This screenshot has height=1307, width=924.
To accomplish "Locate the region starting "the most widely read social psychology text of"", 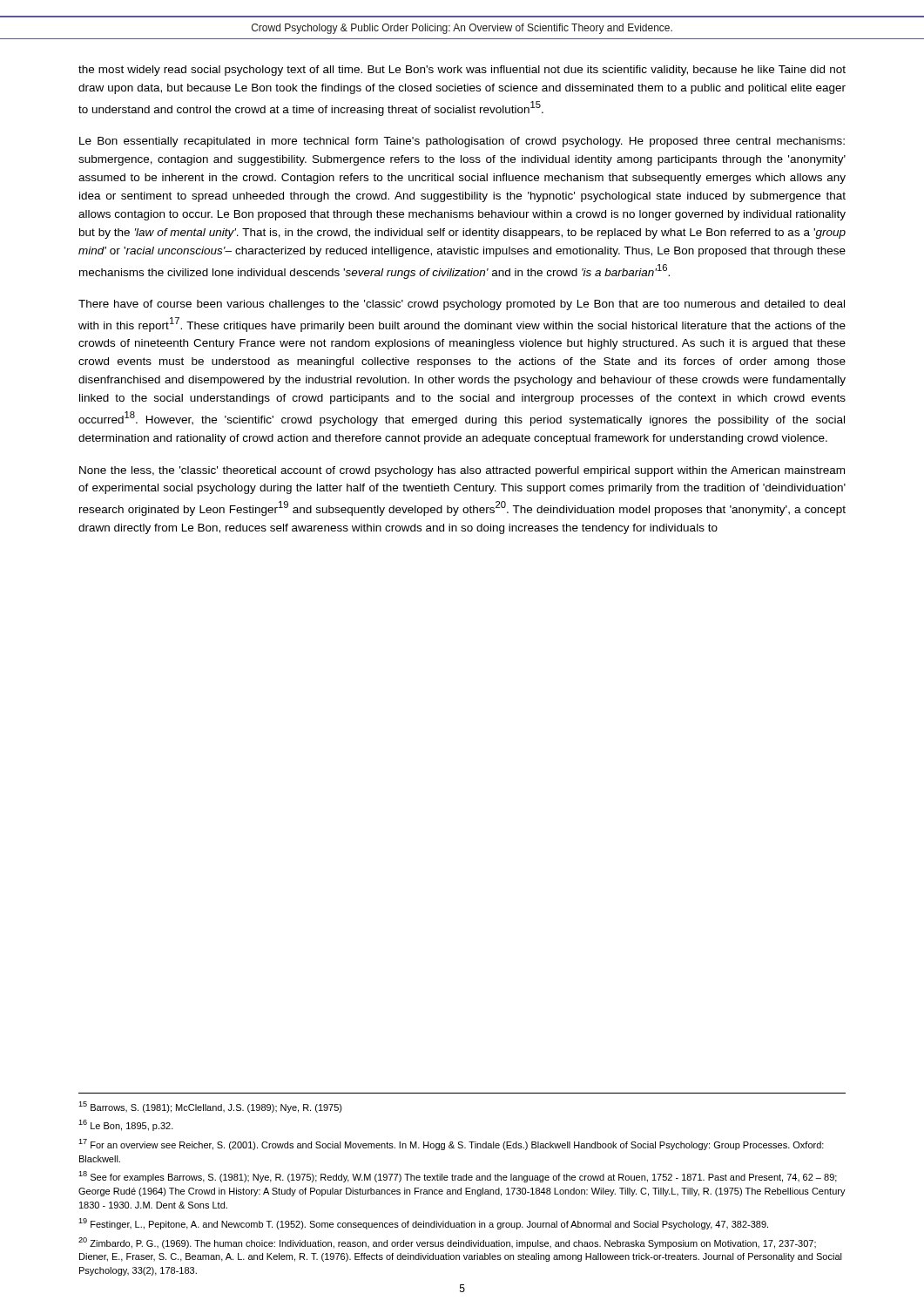I will click(462, 89).
